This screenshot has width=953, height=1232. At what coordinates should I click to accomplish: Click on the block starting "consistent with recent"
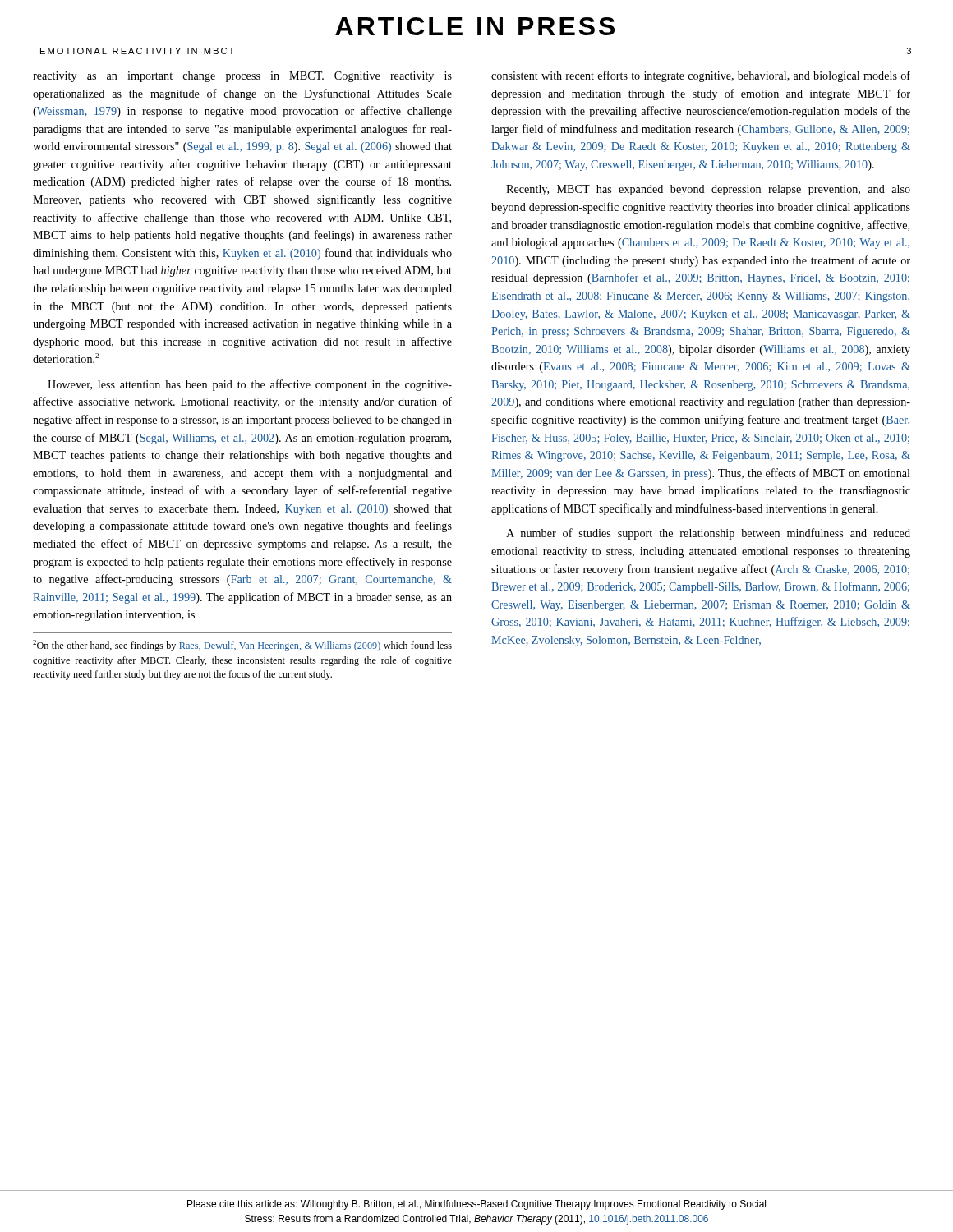tap(701, 121)
